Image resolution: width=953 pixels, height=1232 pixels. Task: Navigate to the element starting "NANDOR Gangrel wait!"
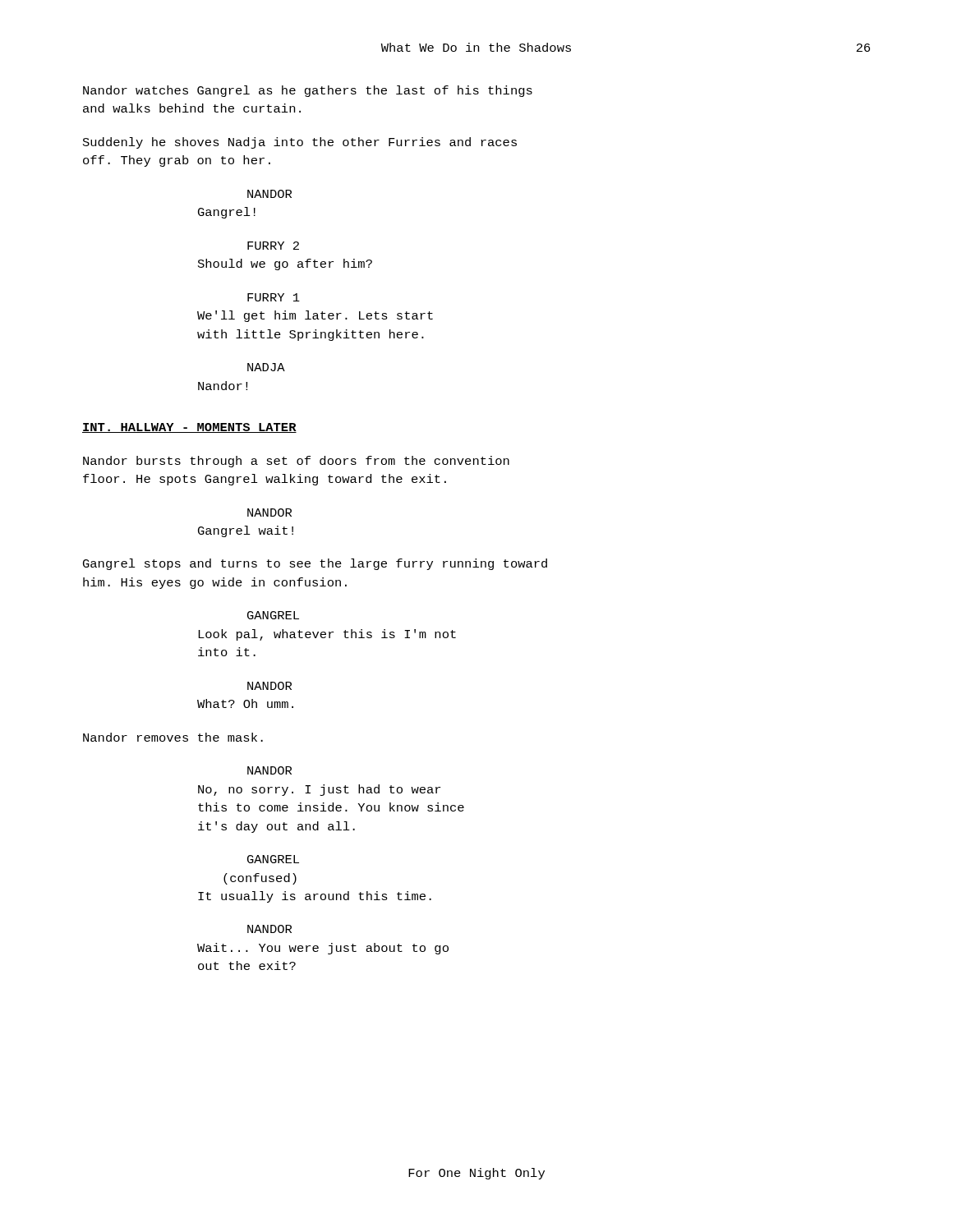269,513
